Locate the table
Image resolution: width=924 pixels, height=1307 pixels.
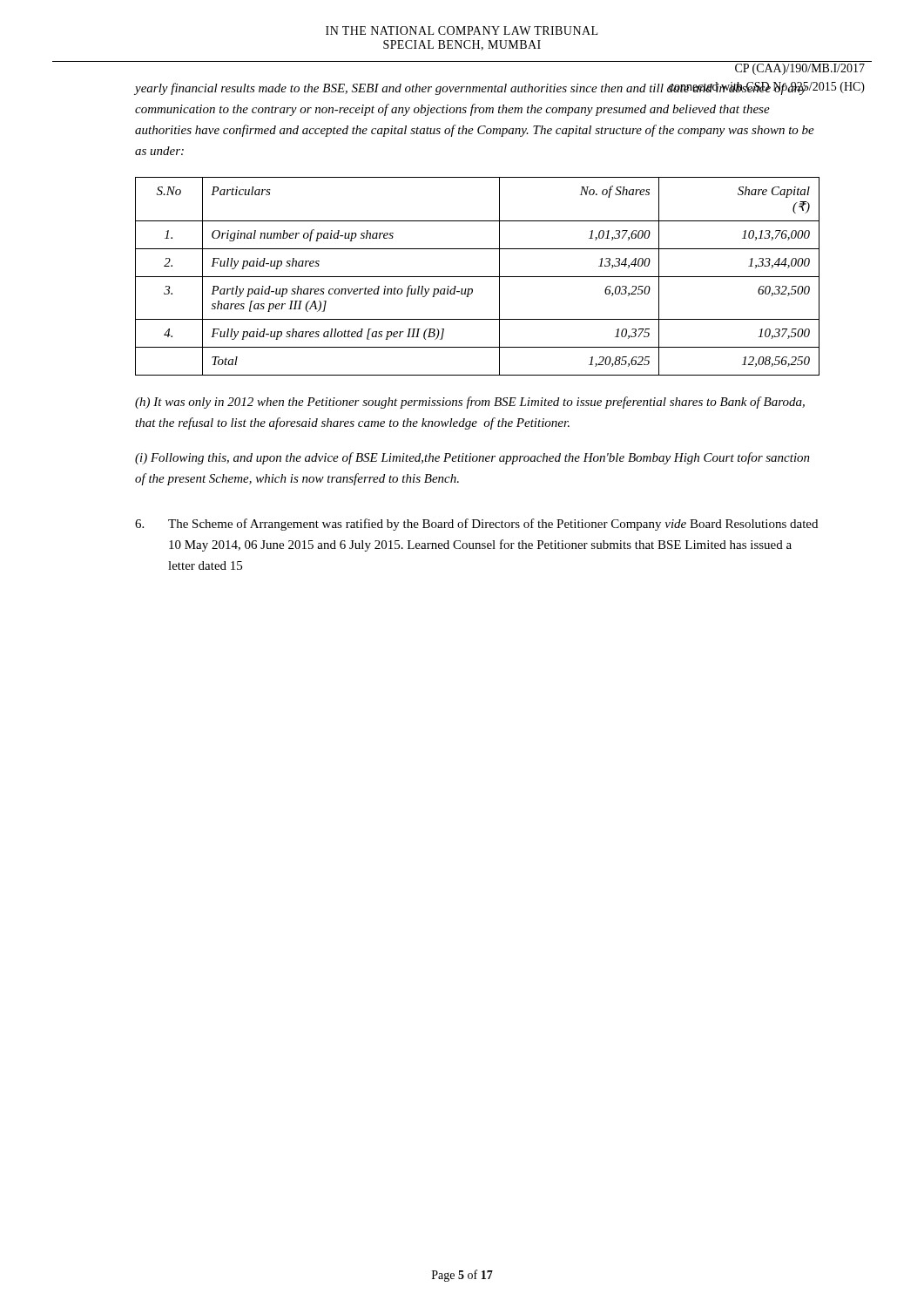point(477,276)
